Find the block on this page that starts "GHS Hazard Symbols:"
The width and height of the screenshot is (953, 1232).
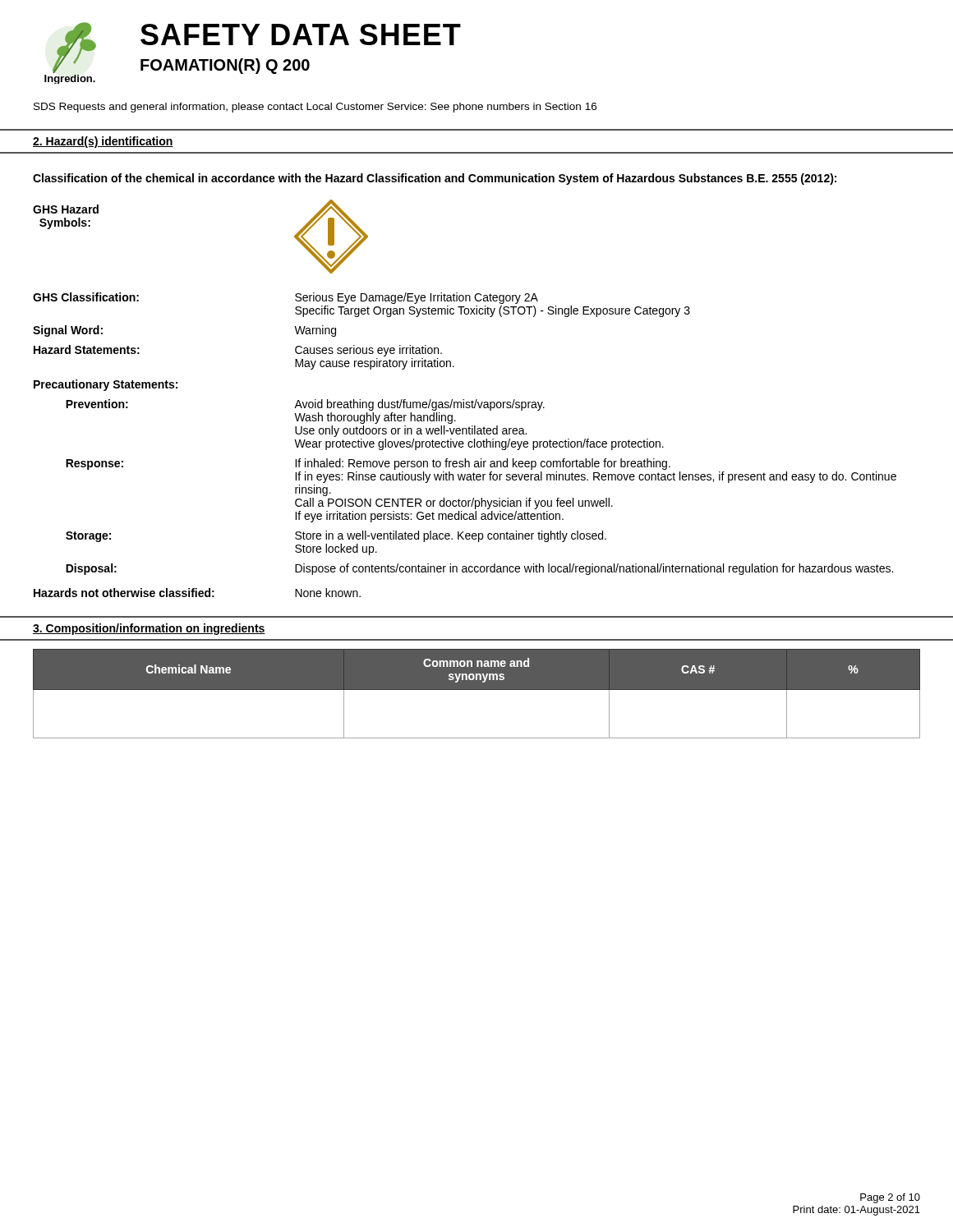click(x=476, y=400)
